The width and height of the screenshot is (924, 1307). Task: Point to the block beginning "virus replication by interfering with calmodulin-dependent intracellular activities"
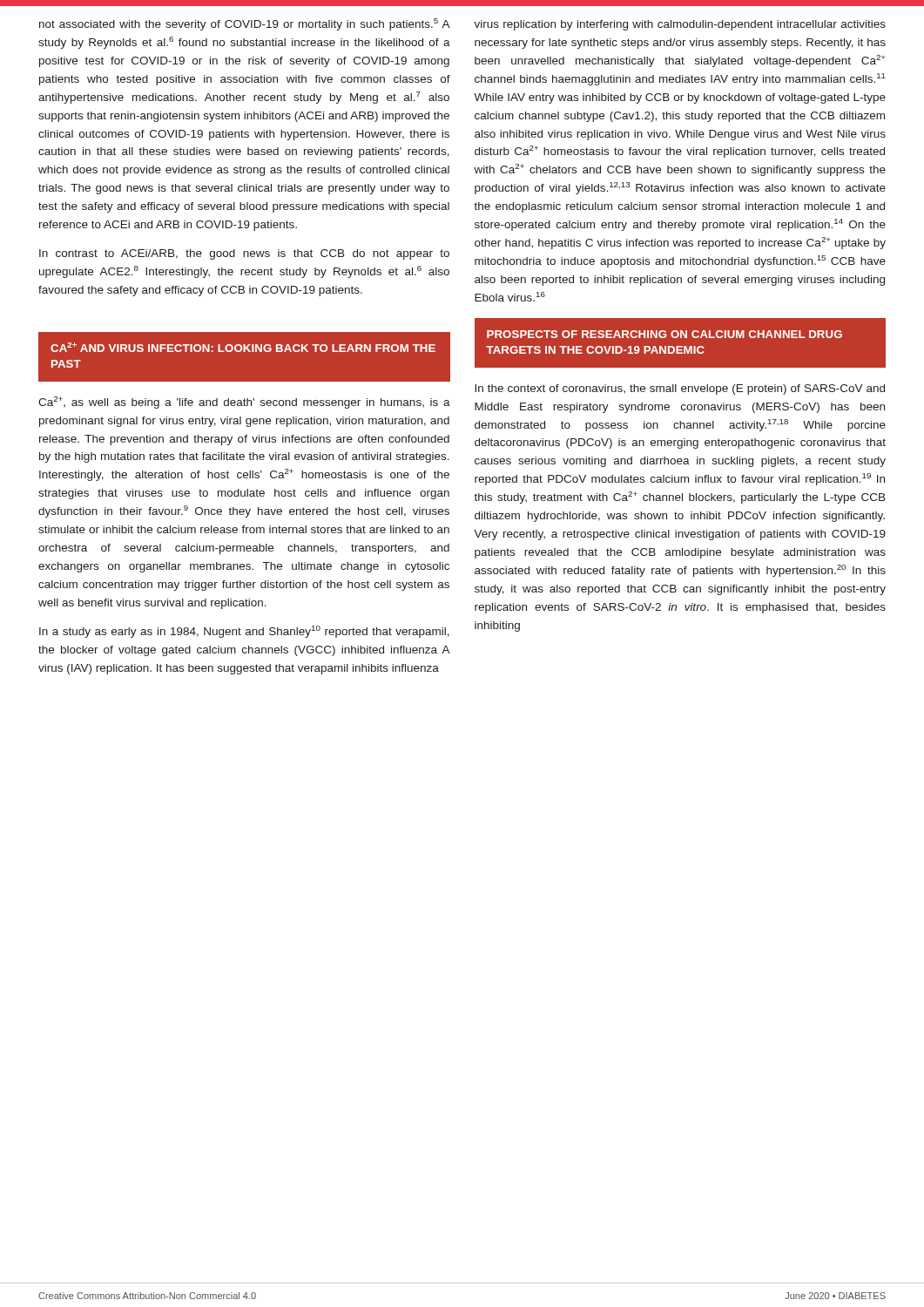(x=680, y=162)
